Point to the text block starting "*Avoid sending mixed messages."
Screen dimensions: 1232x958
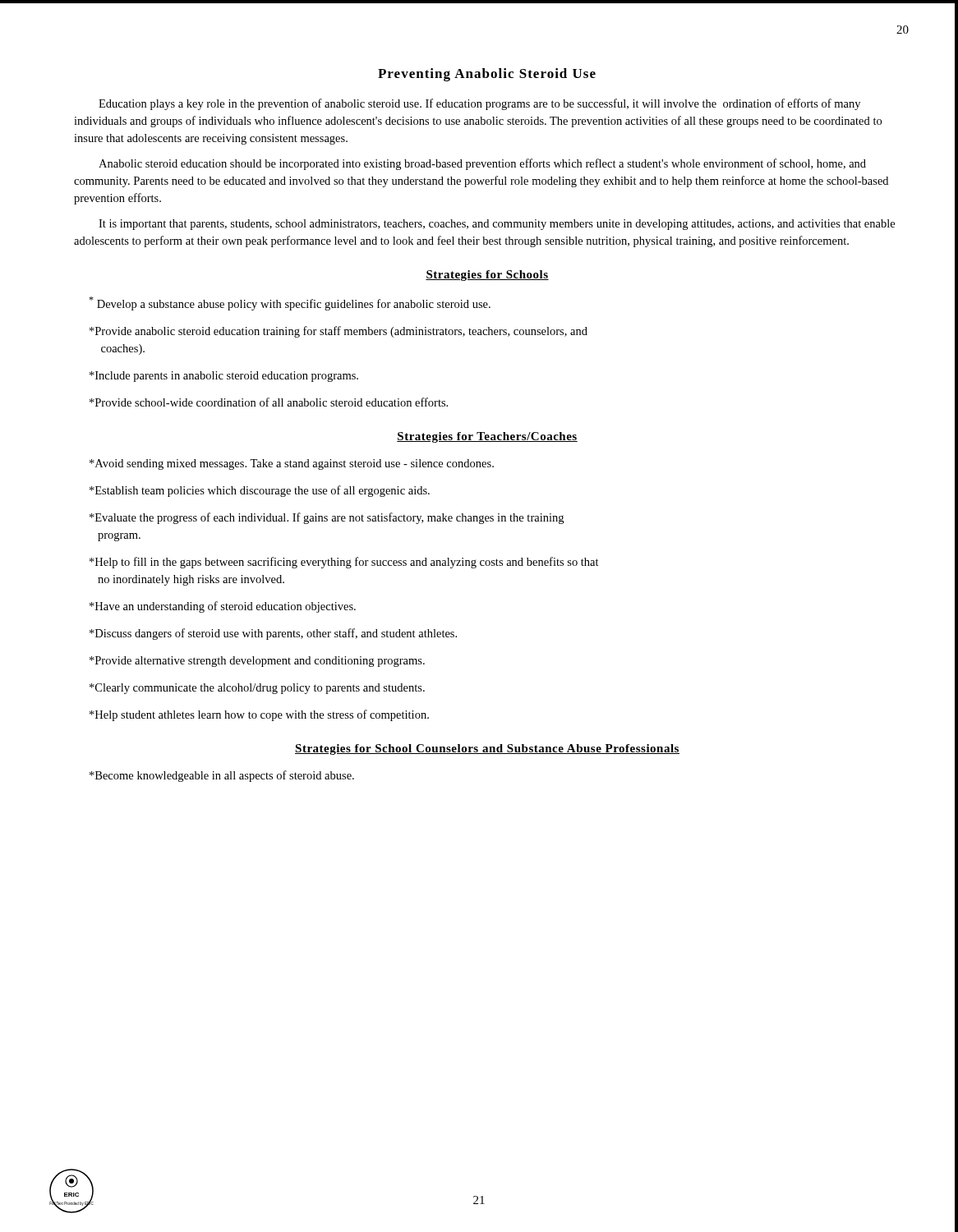pos(292,463)
